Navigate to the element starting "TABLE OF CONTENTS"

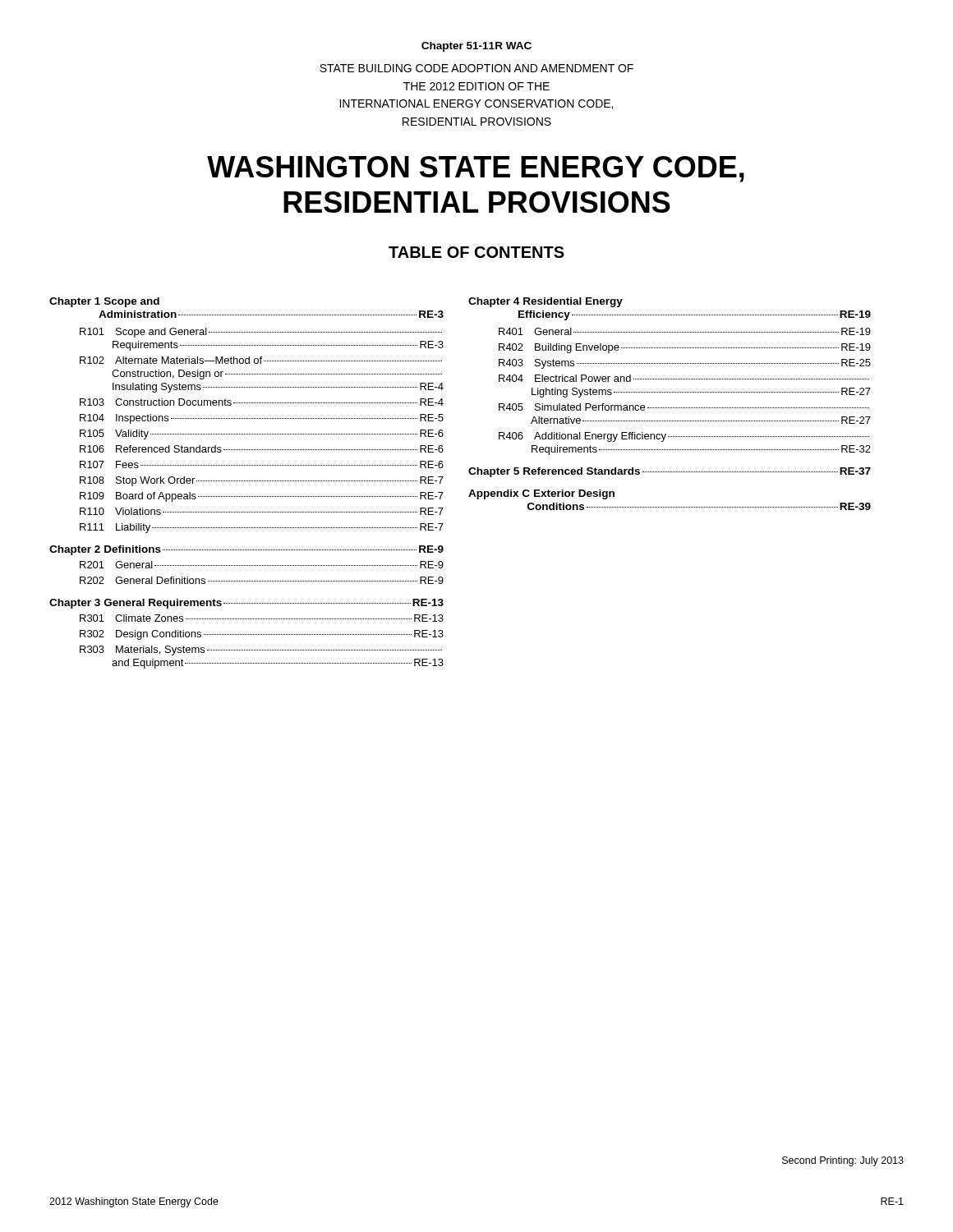coord(476,252)
